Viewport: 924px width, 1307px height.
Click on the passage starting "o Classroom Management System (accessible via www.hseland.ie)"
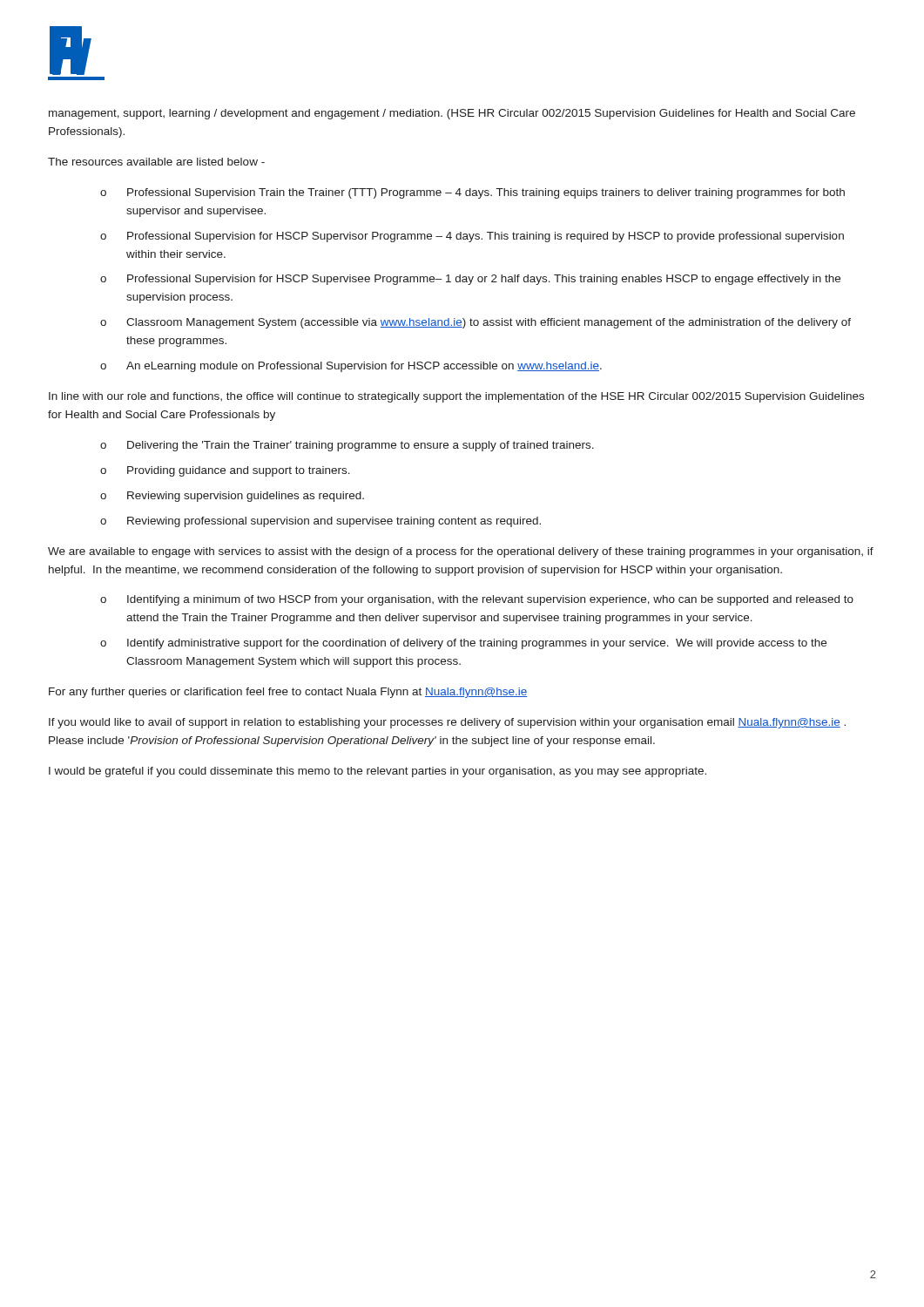click(x=488, y=332)
